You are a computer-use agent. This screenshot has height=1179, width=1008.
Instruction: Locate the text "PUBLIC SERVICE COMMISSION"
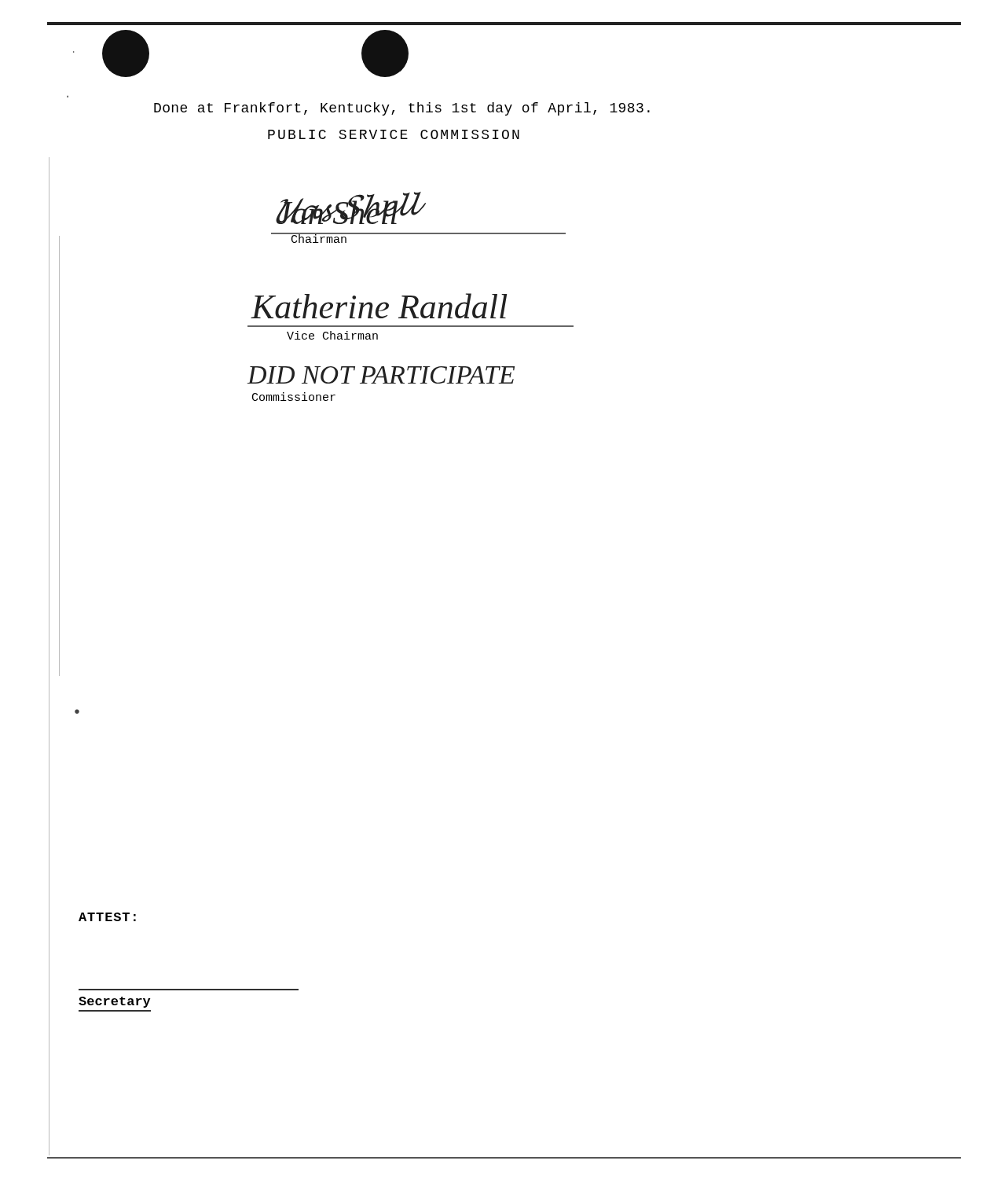(x=394, y=135)
